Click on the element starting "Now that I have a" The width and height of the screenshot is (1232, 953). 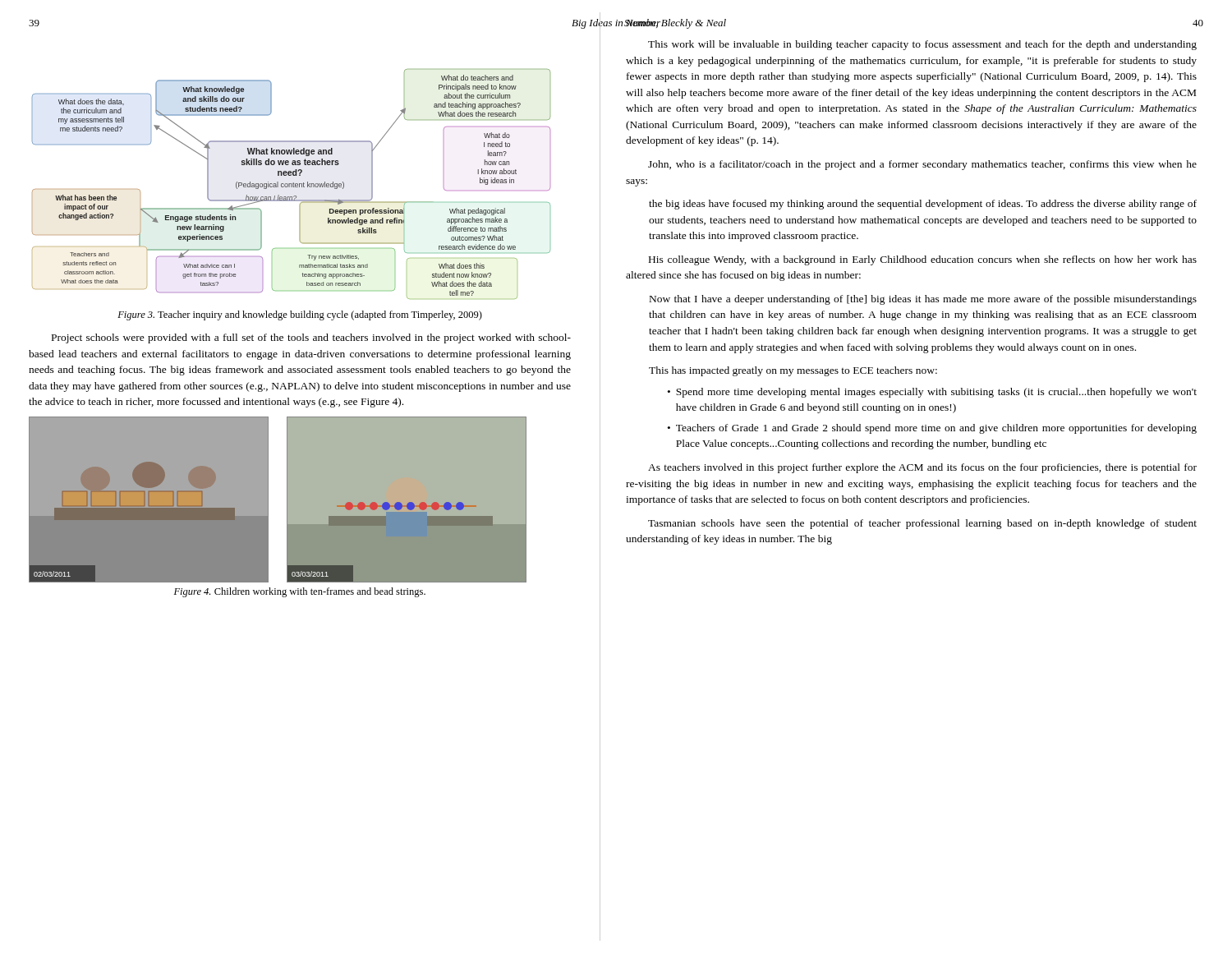(x=923, y=323)
